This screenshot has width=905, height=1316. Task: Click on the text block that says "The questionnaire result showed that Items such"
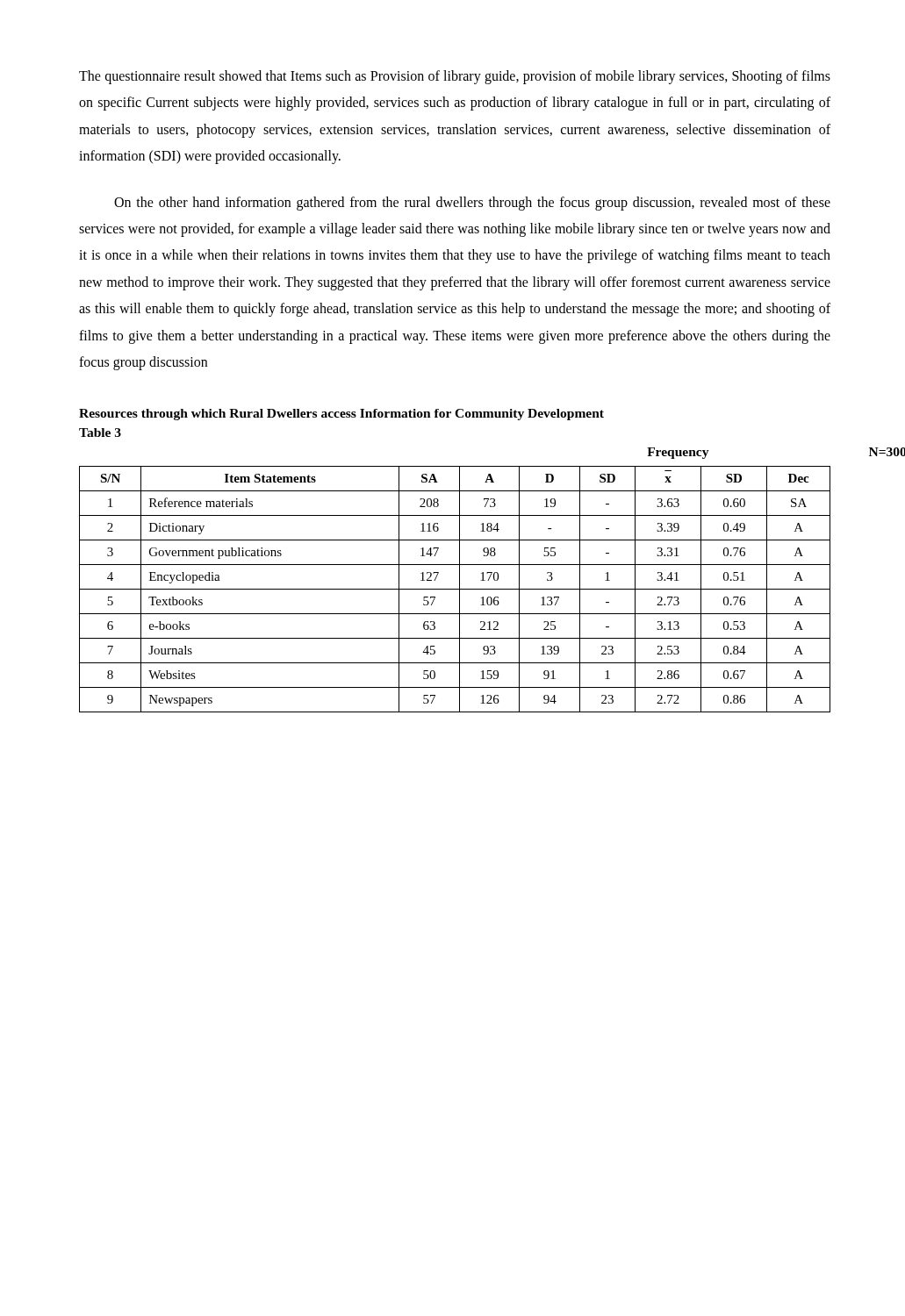[x=455, y=219]
